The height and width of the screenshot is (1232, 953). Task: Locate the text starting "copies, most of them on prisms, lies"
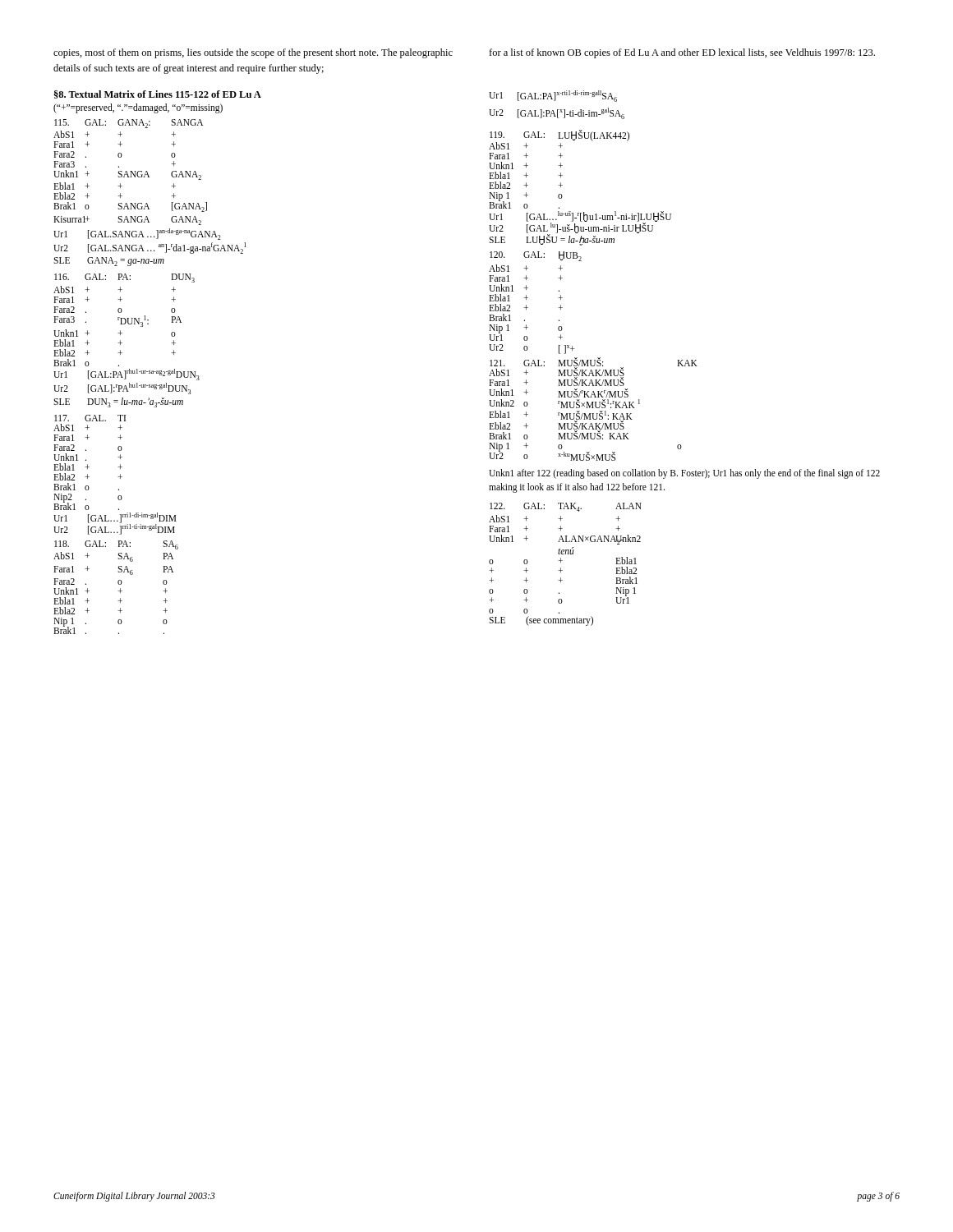pyautogui.click(x=253, y=60)
